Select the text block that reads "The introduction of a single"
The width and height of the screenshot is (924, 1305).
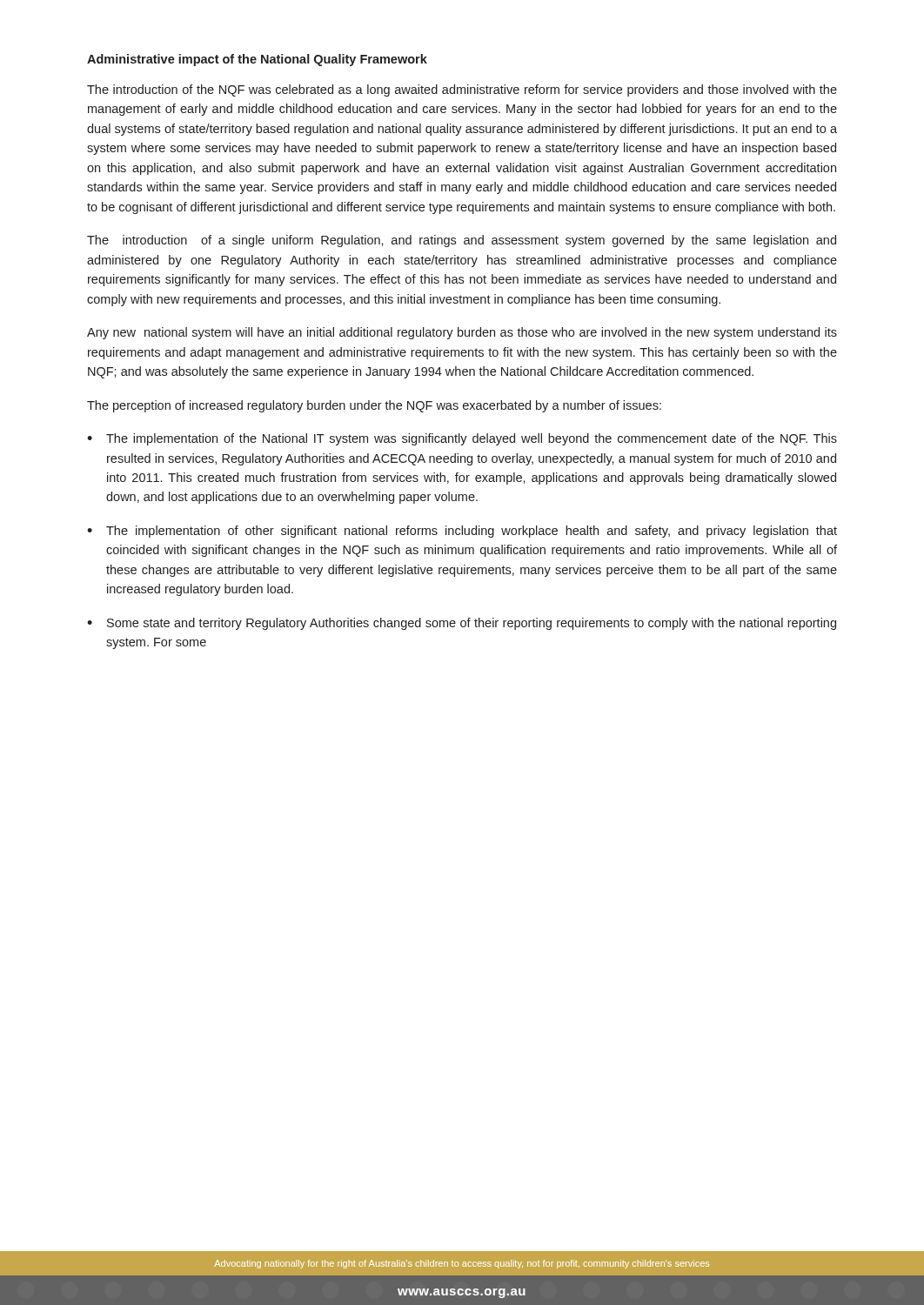[x=462, y=270]
